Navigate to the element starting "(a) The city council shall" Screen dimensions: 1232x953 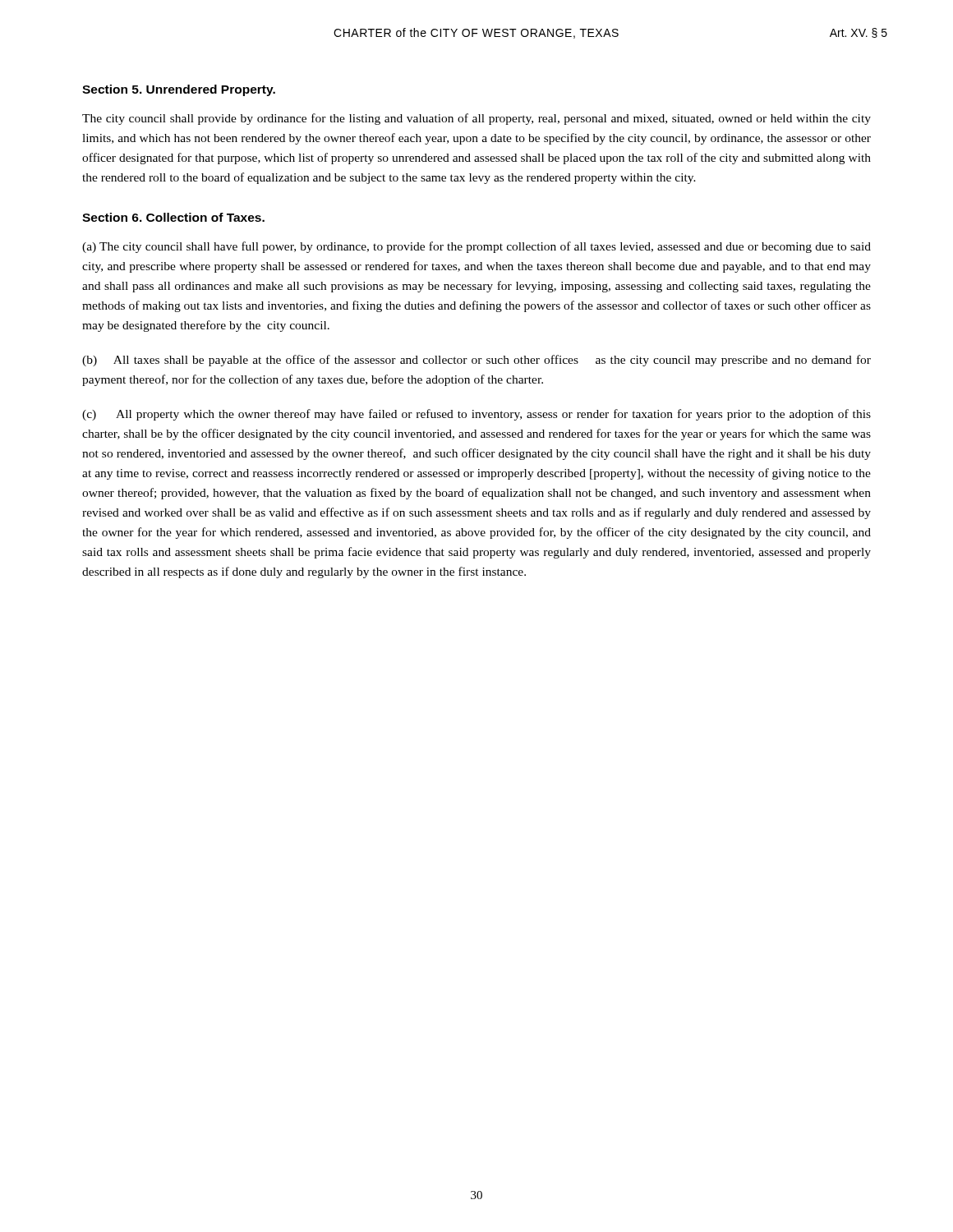coord(476,285)
